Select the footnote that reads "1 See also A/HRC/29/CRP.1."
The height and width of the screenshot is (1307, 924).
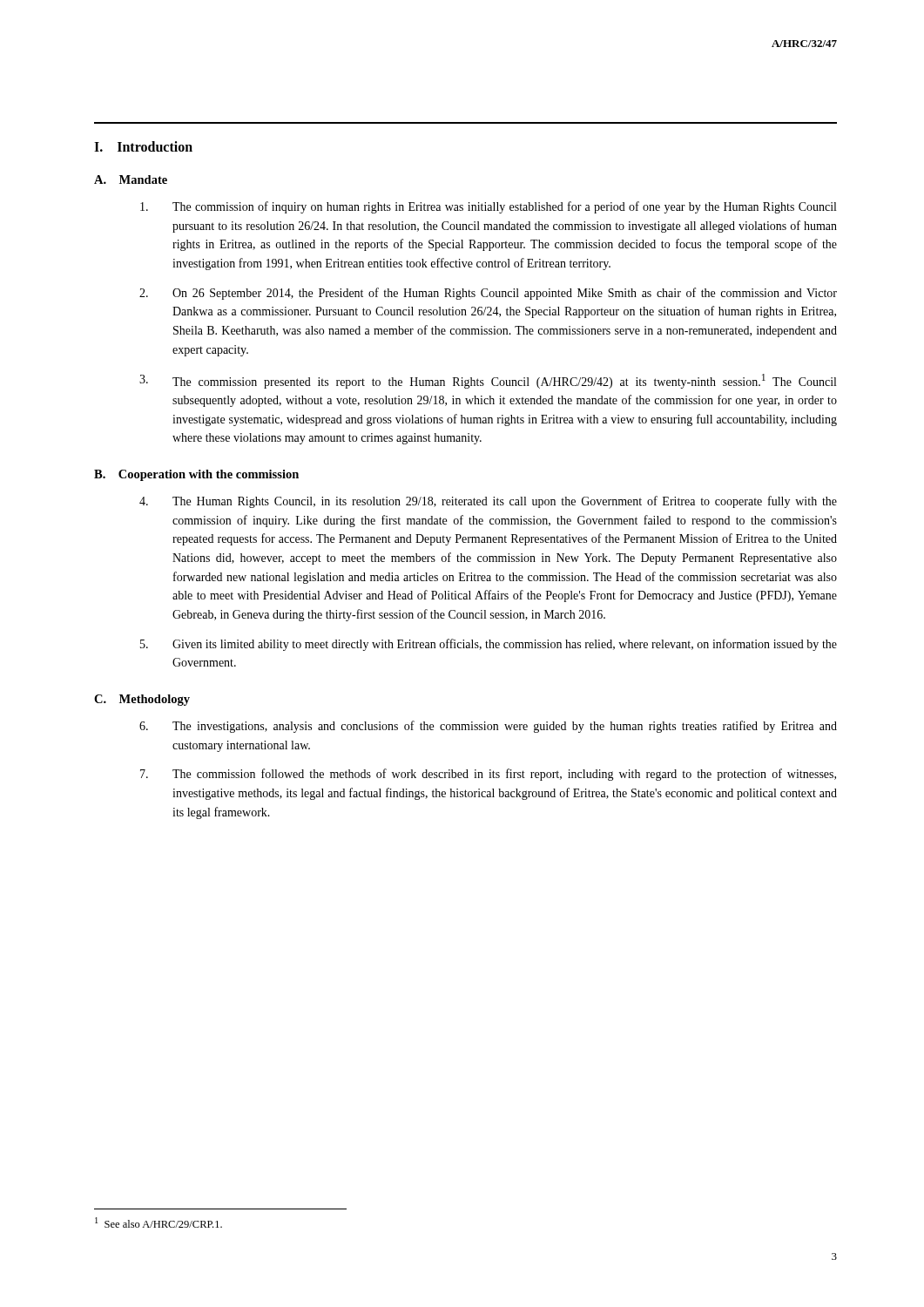[158, 1223]
